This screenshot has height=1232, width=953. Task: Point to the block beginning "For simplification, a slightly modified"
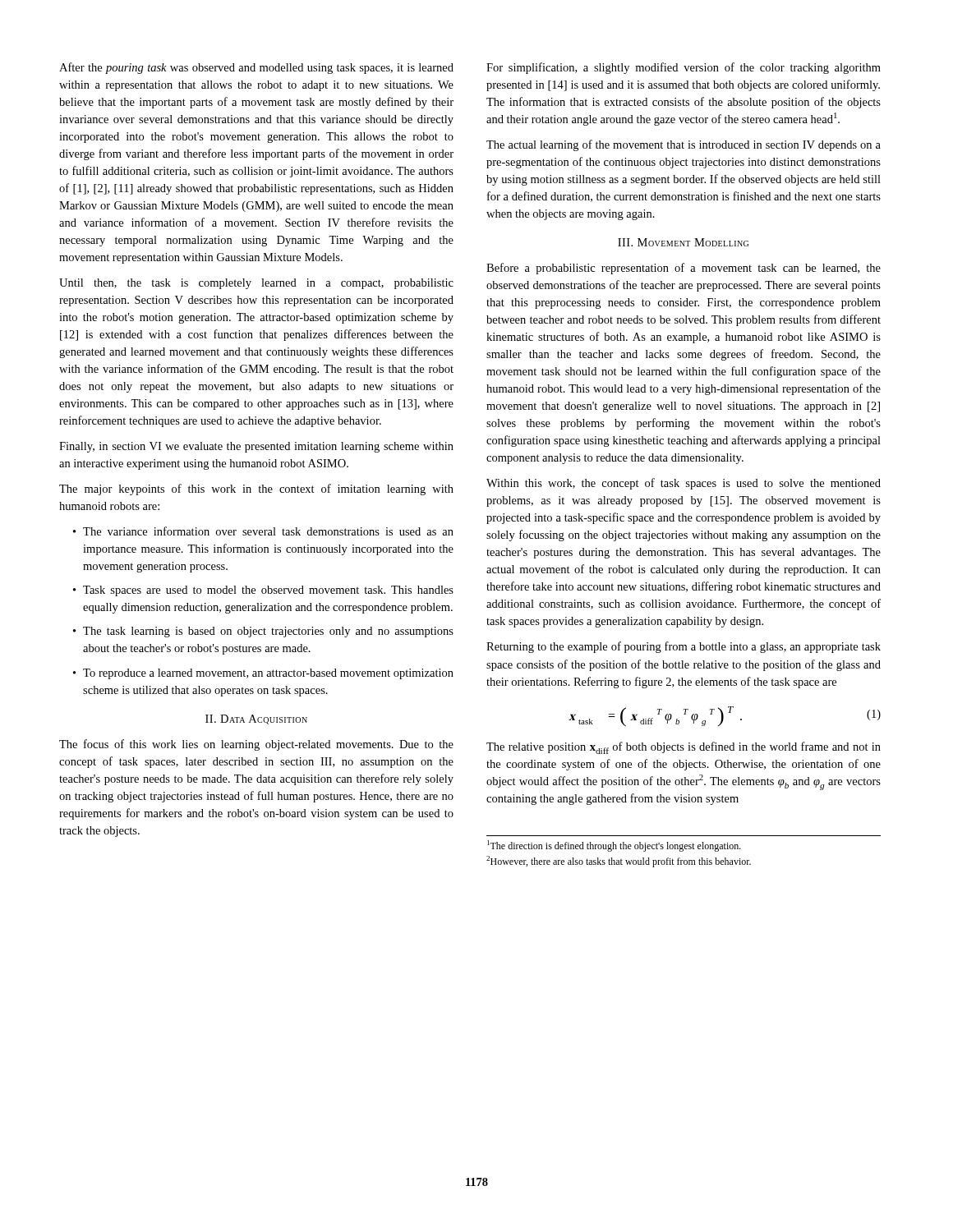(x=683, y=94)
